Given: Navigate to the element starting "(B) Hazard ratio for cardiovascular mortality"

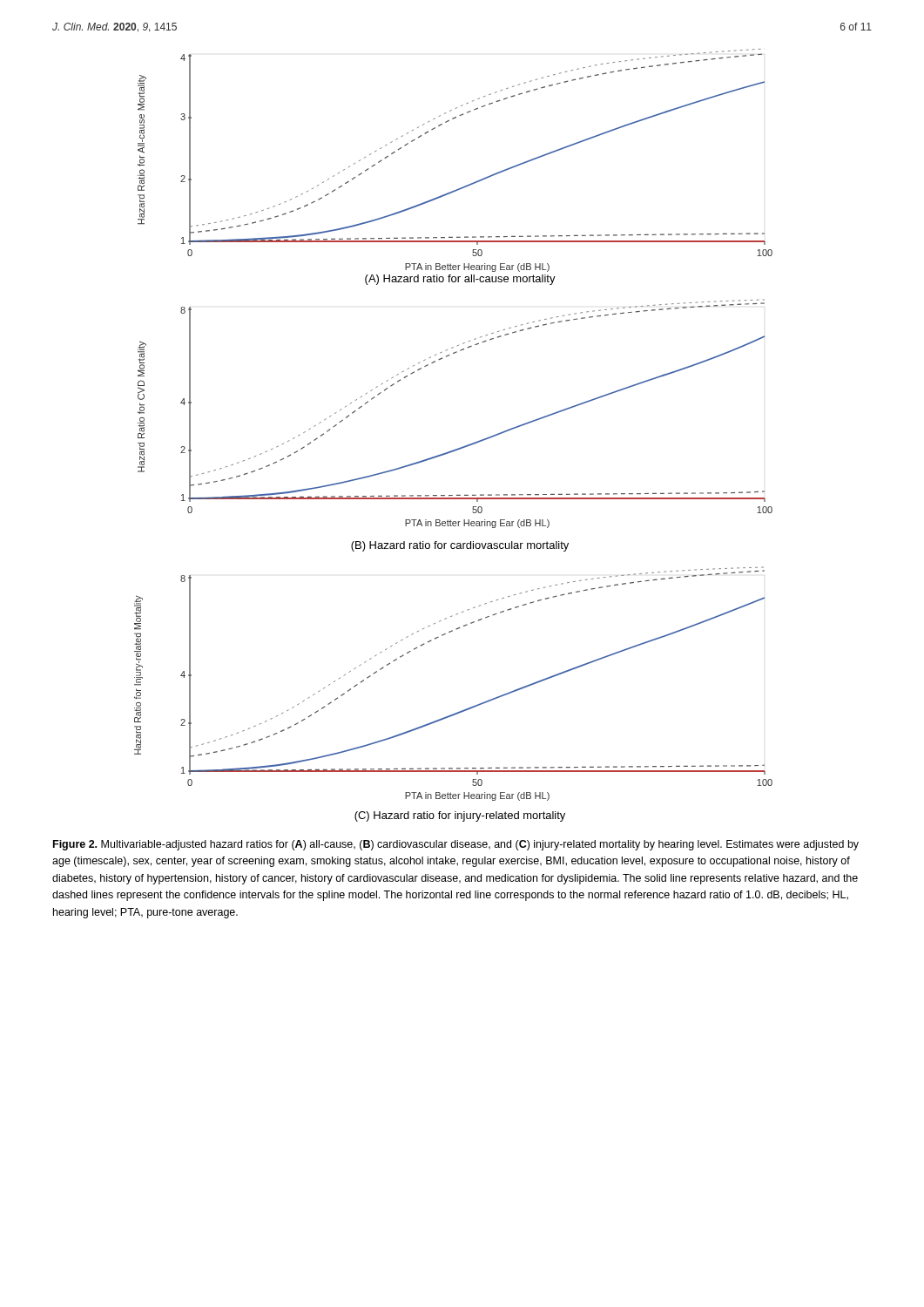Looking at the screenshot, I should click(460, 545).
